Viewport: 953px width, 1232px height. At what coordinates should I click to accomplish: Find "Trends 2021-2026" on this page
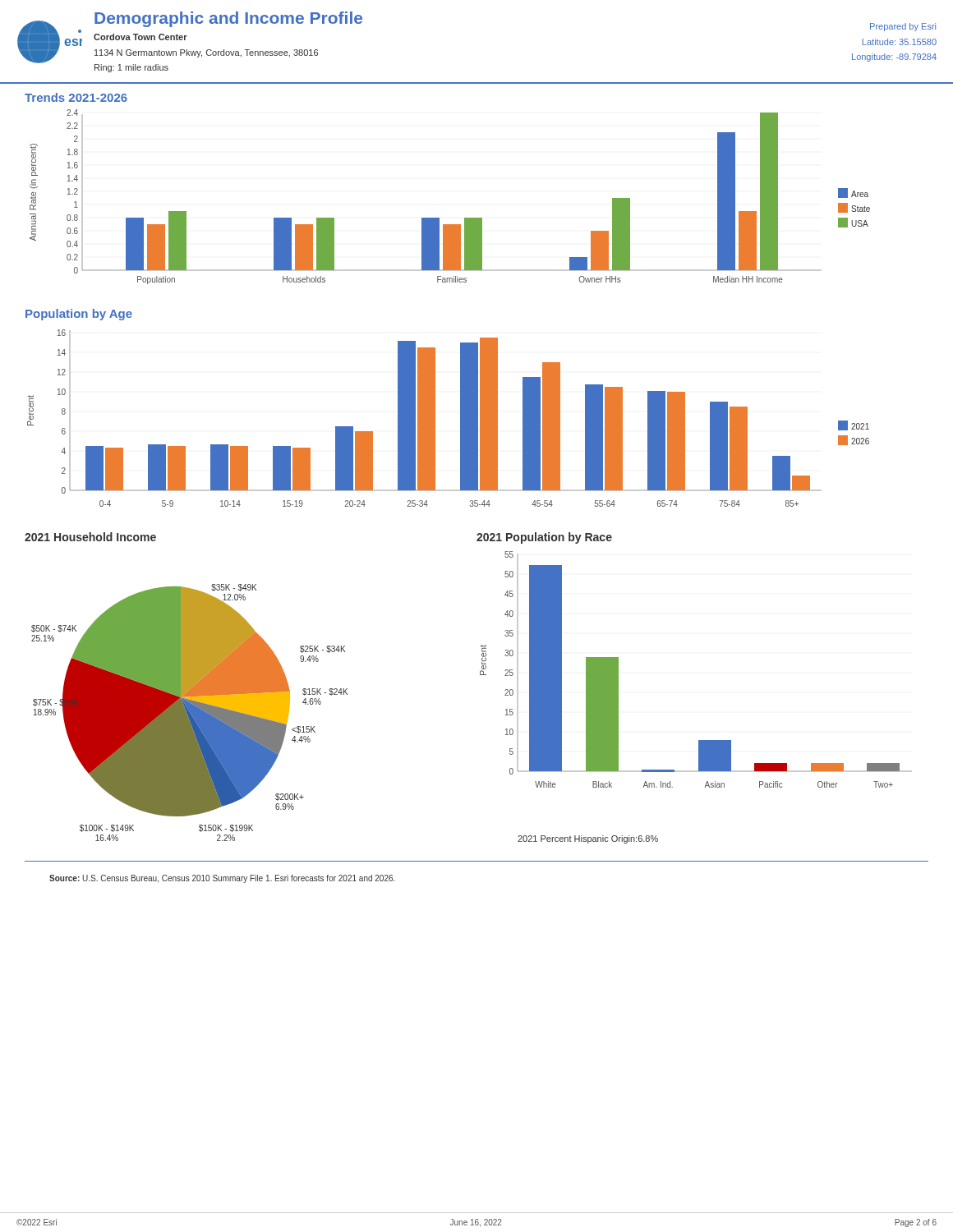point(76,97)
